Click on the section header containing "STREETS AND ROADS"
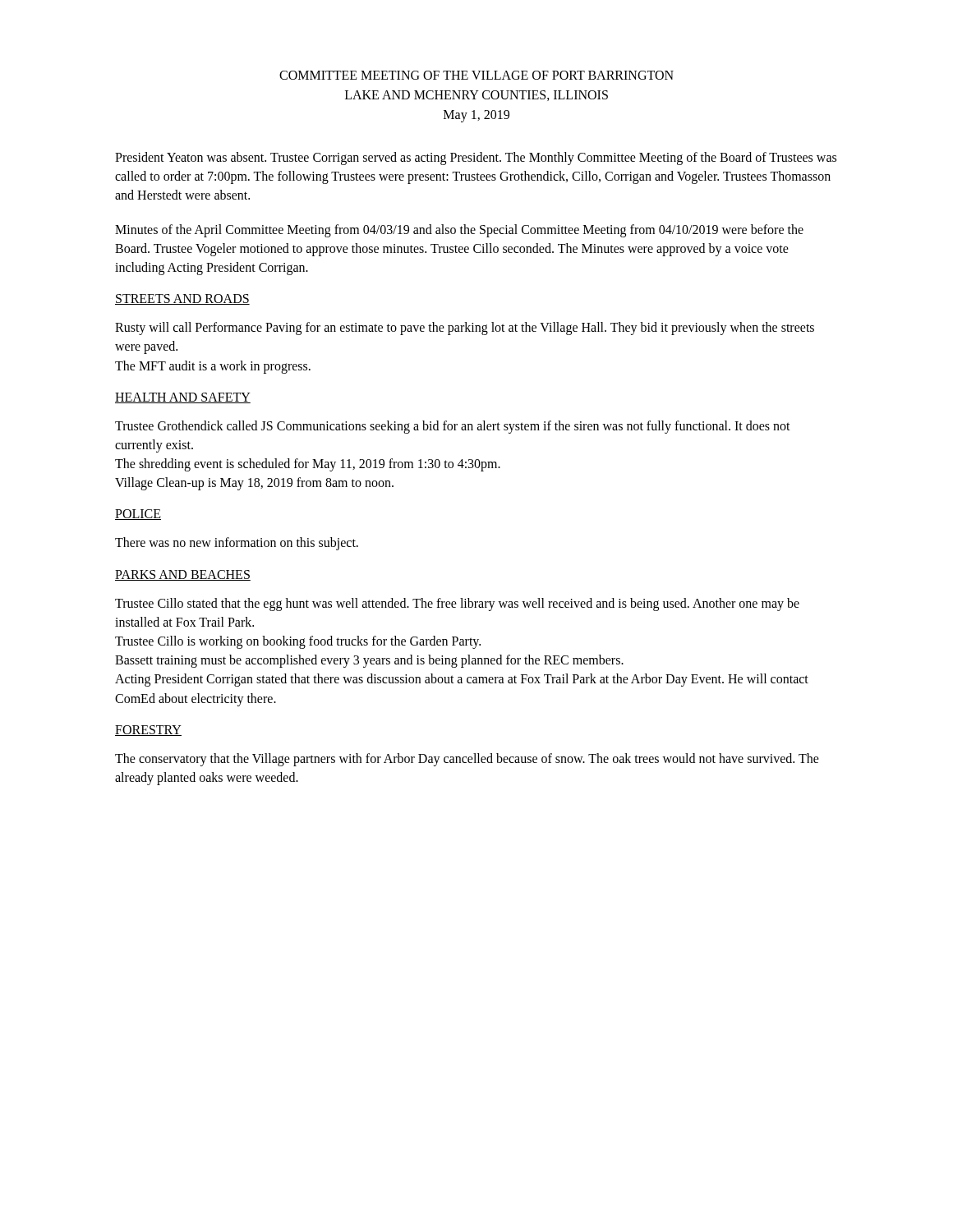Image resolution: width=953 pixels, height=1232 pixels. [182, 299]
